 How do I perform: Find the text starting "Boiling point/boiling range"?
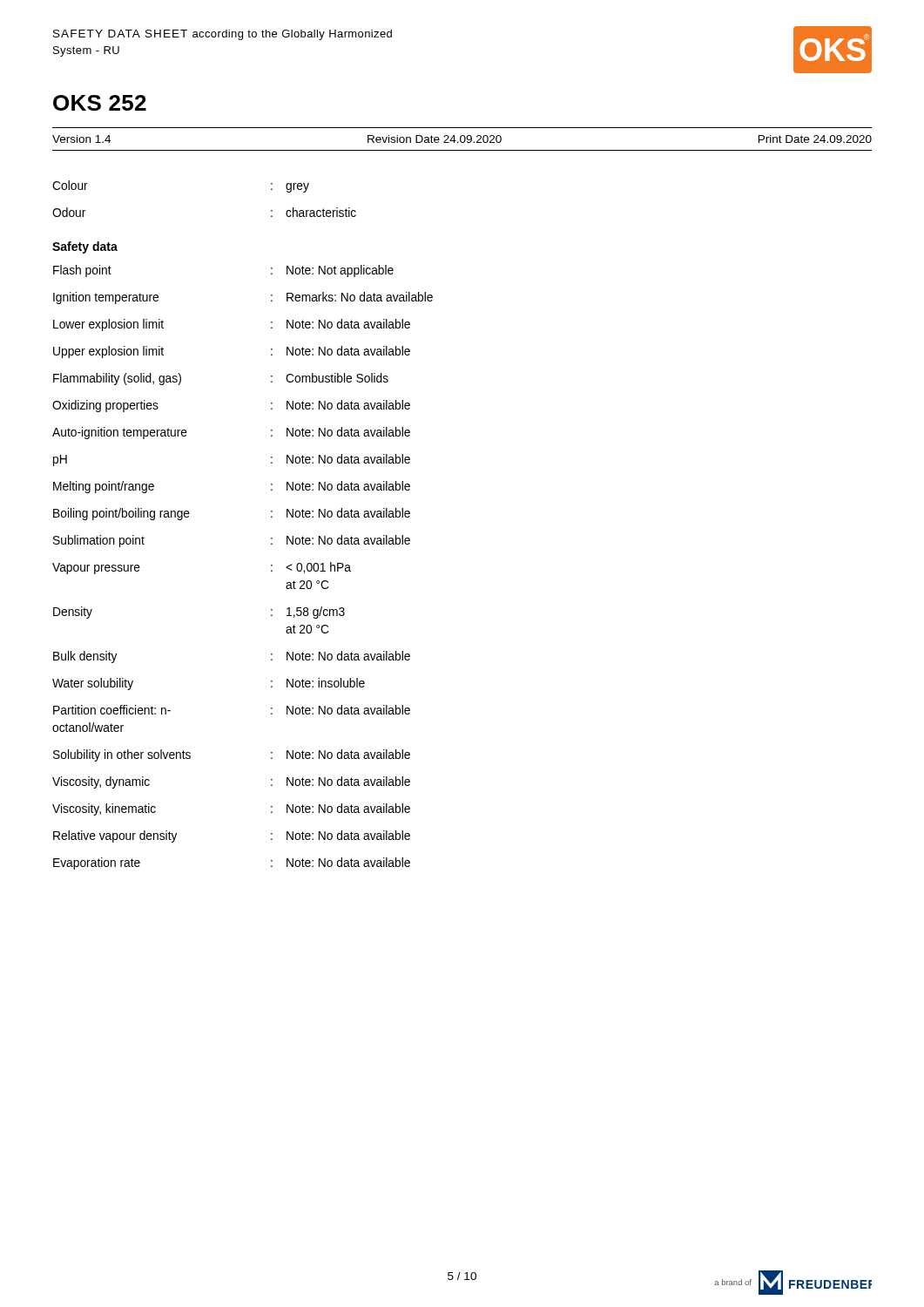click(x=126, y=514)
